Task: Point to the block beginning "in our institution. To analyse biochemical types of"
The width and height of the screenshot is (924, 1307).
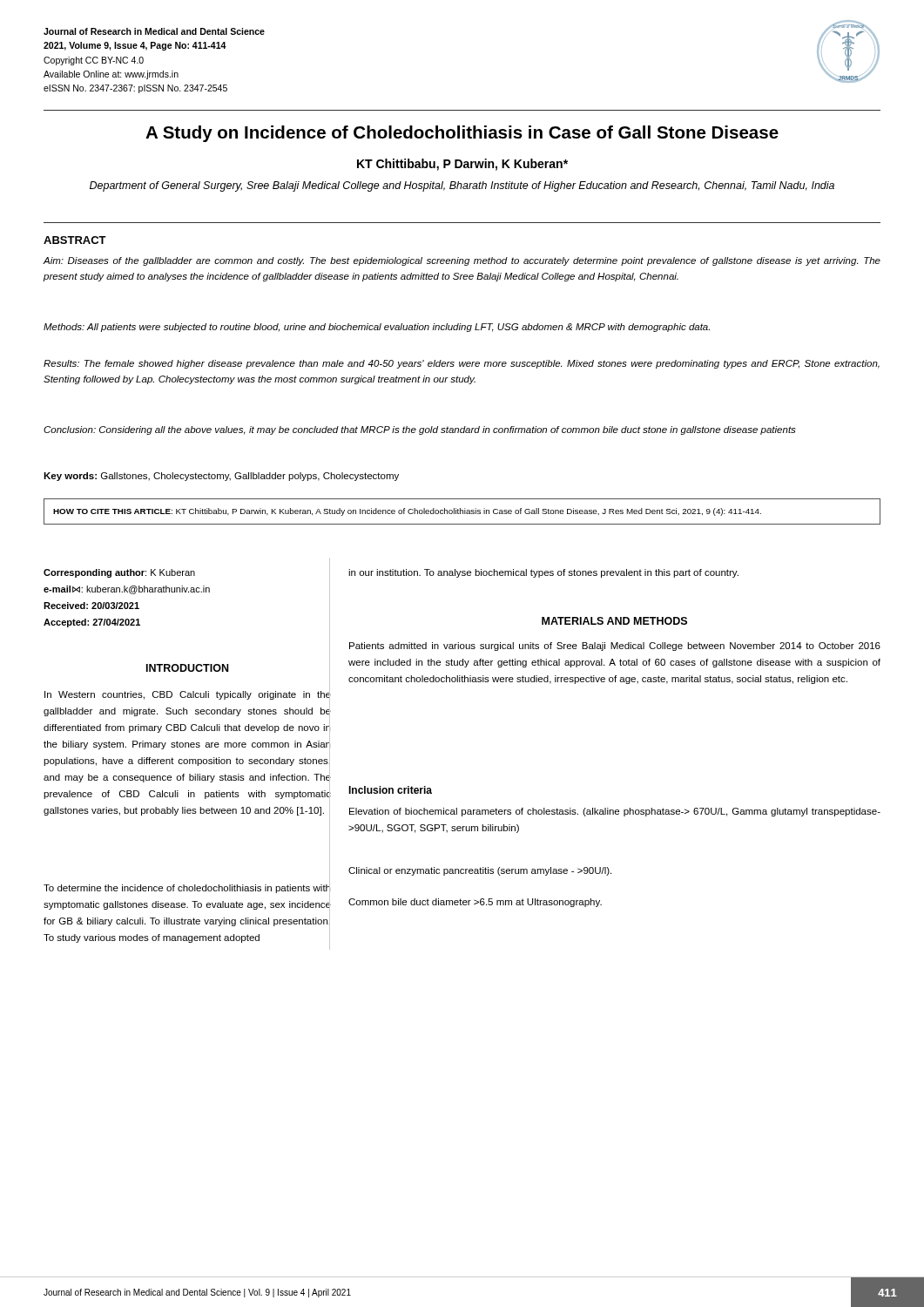Action: pyautogui.click(x=614, y=573)
